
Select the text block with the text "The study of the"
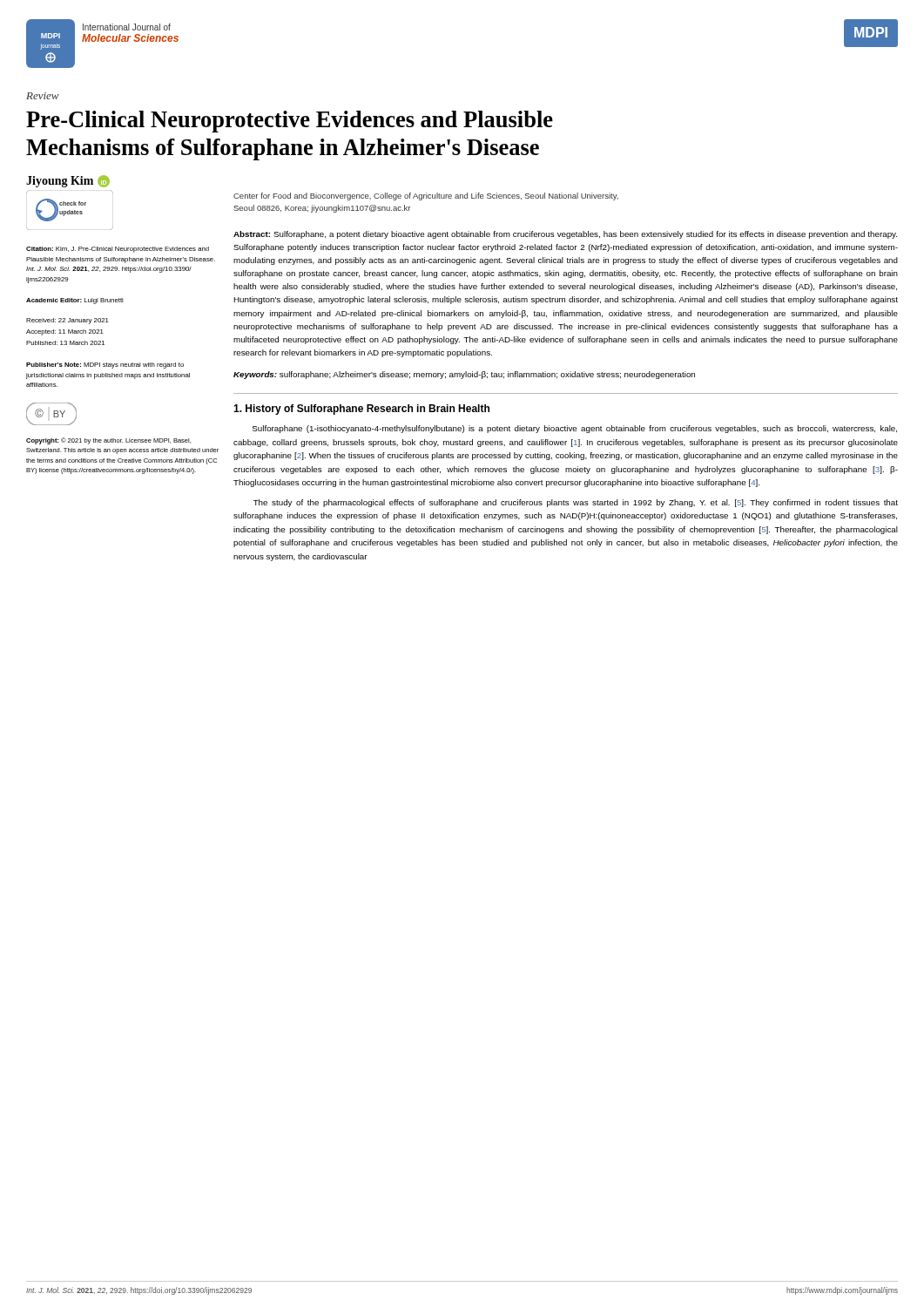[x=566, y=529]
